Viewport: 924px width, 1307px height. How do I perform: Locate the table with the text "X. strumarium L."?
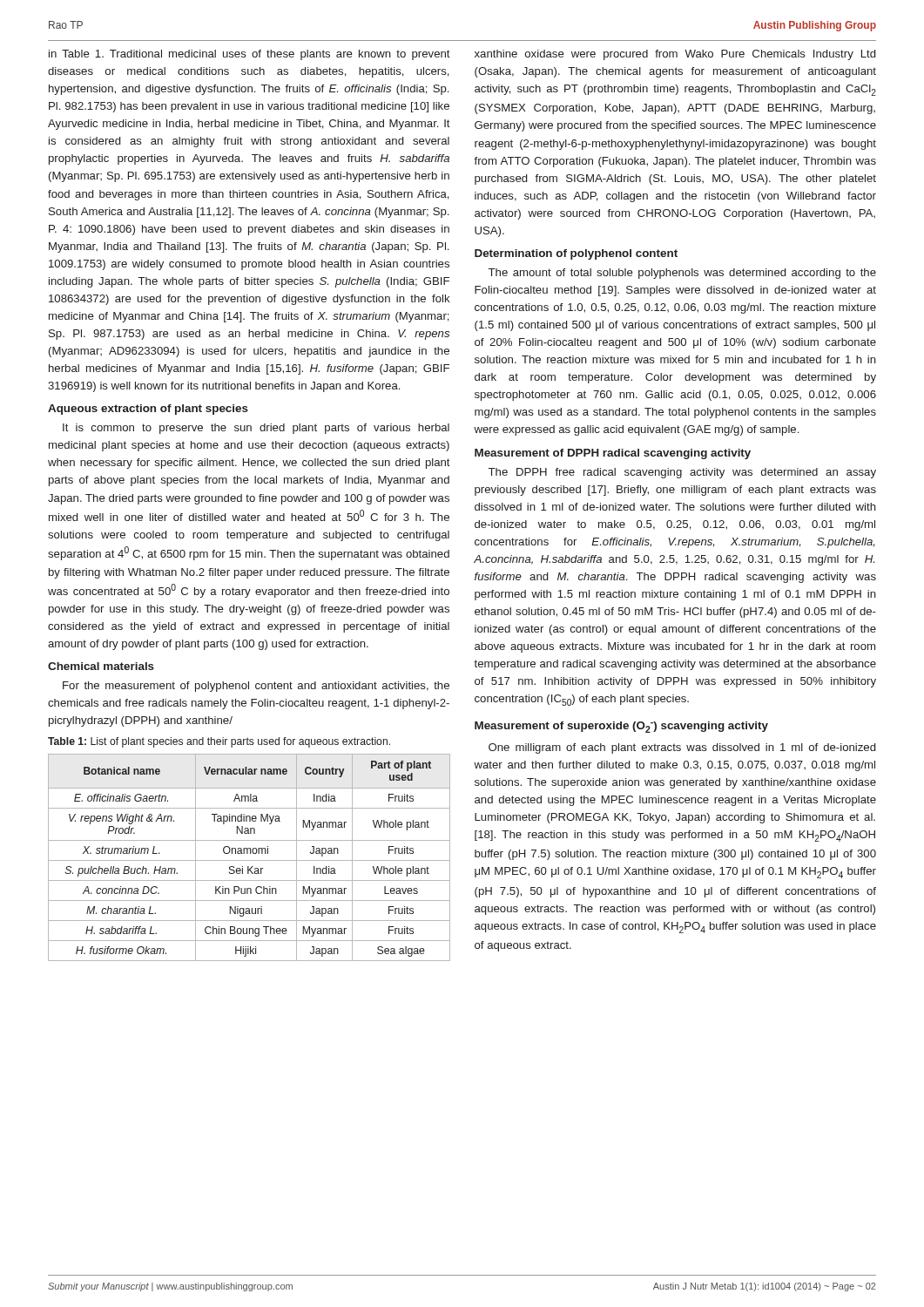[x=249, y=857]
